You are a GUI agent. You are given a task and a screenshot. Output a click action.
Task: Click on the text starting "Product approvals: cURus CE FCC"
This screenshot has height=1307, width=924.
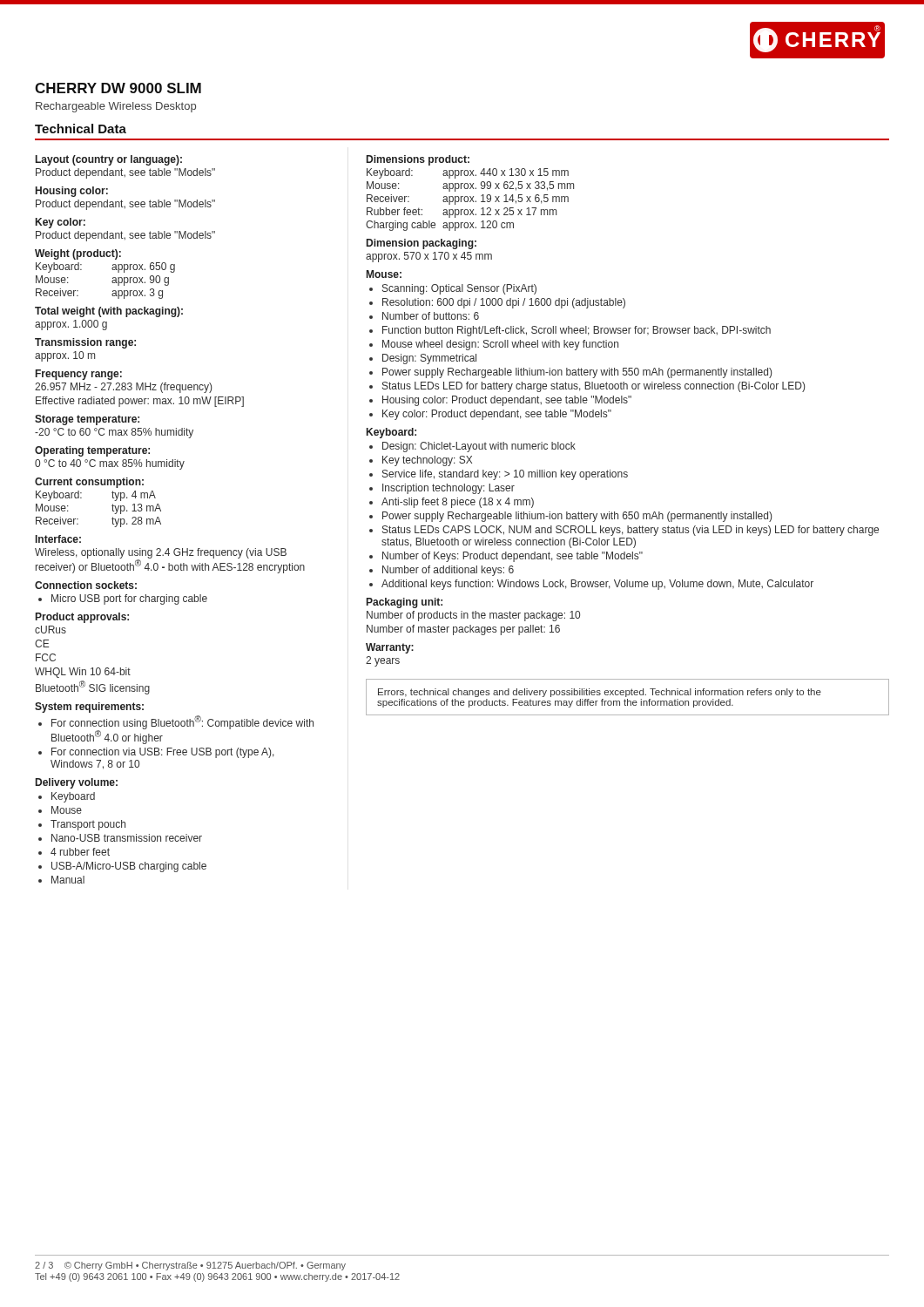point(82,618)
